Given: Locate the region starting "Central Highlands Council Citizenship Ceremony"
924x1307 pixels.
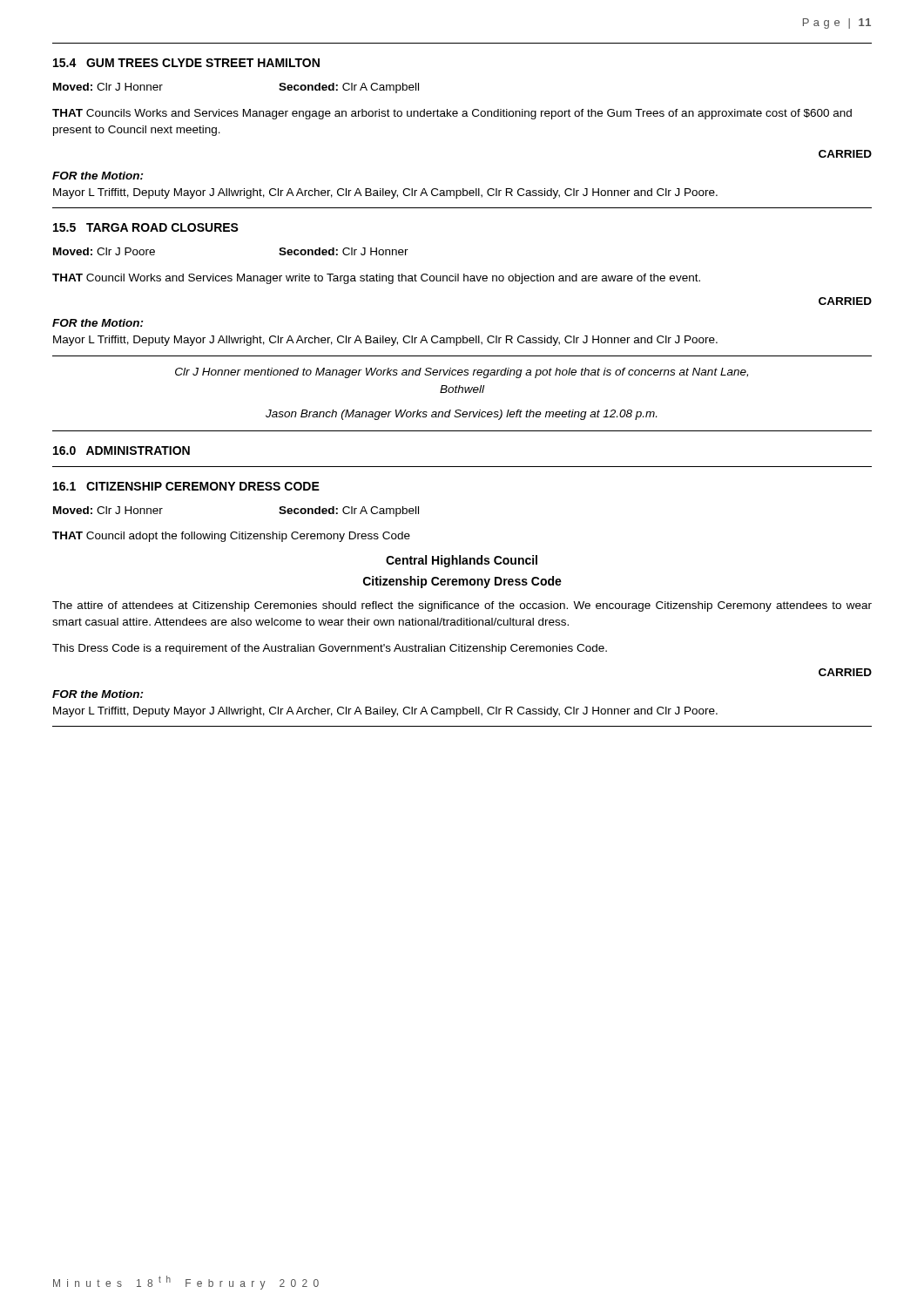Looking at the screenshot, I should click(462, 571).
